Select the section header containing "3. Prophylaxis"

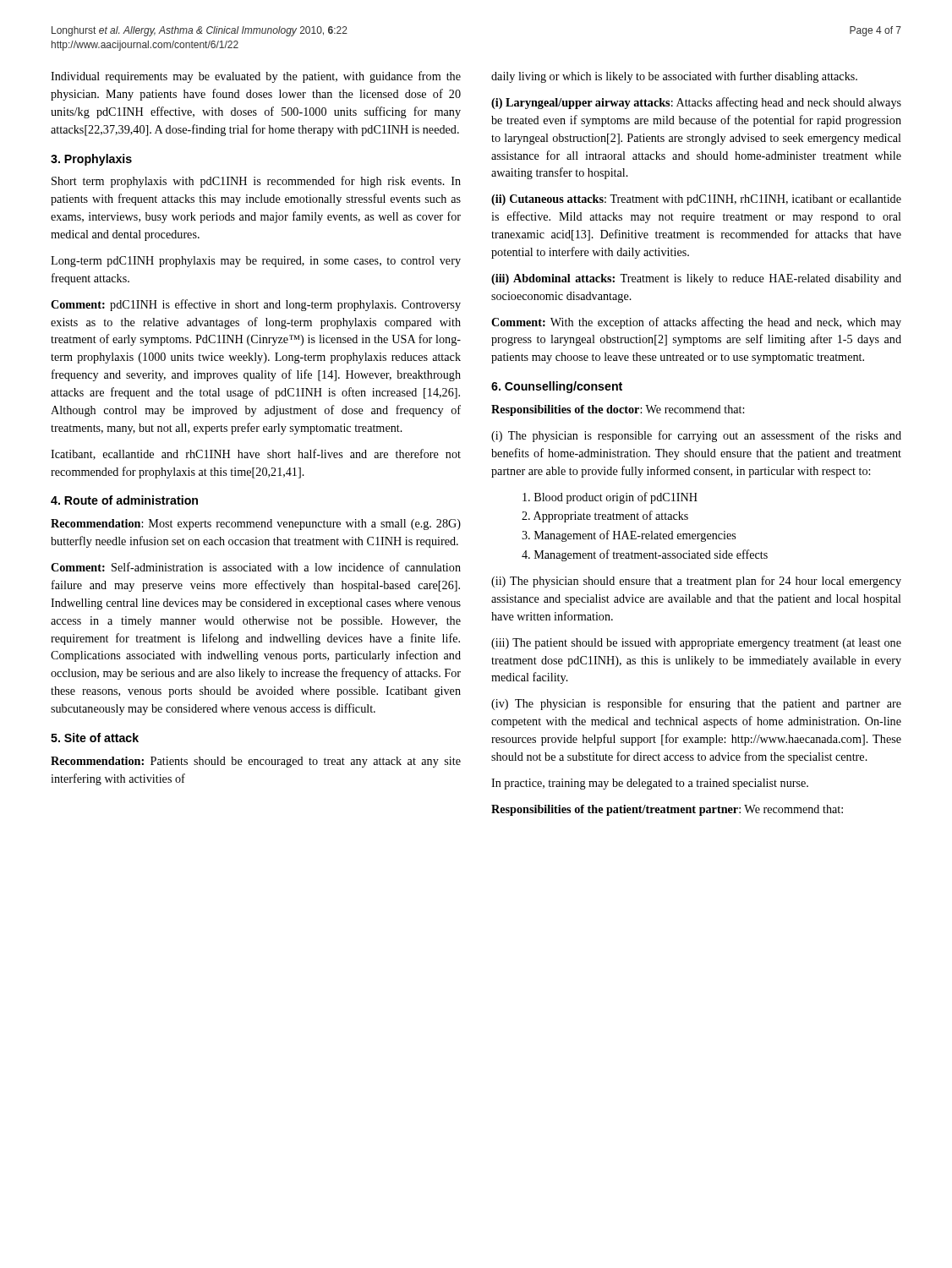(x=91, y=158)
